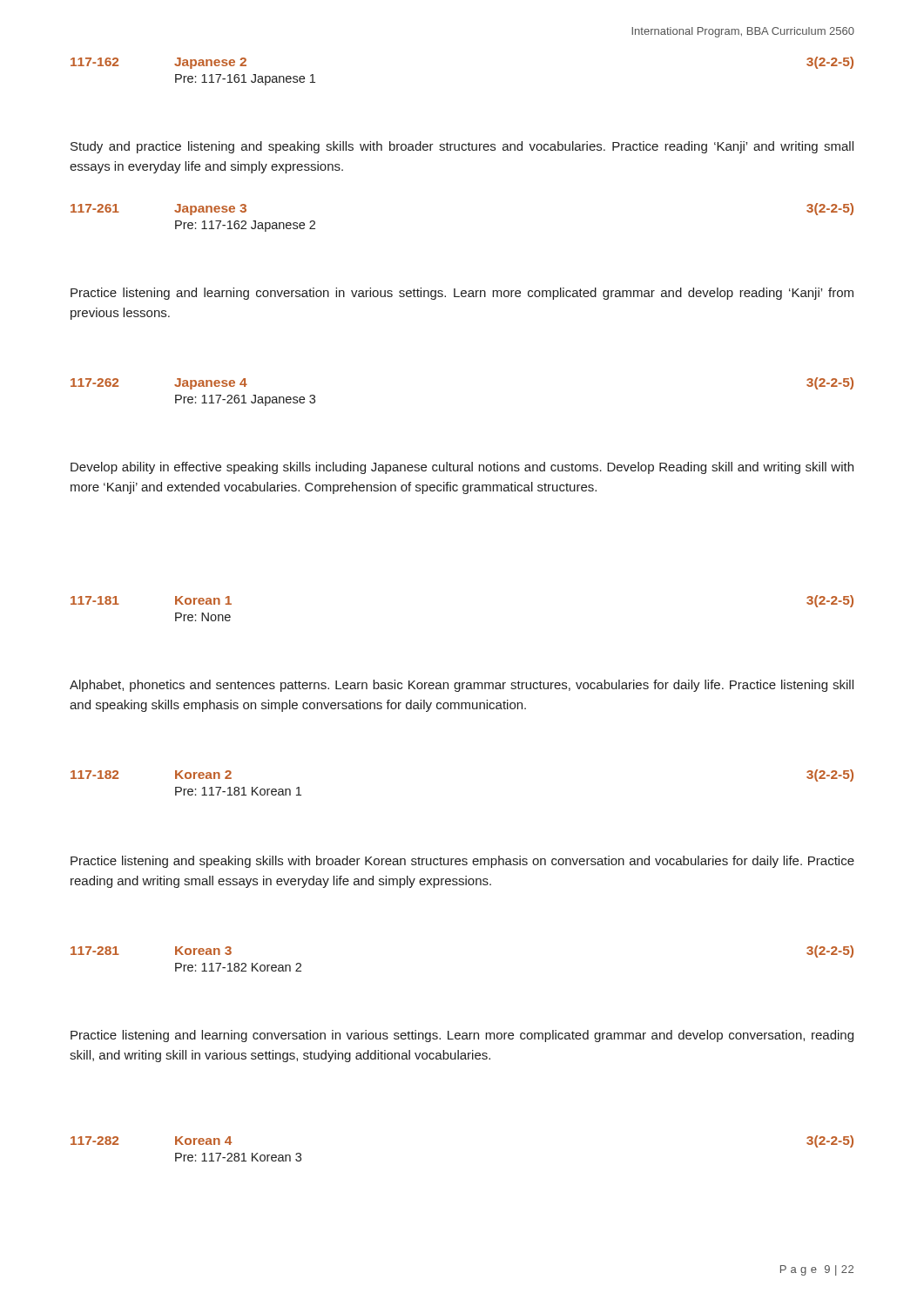Screen dimensions: 1307x924
Task: Point to the block starting "Develop ability in effective"
Action: tap(462, 477)
